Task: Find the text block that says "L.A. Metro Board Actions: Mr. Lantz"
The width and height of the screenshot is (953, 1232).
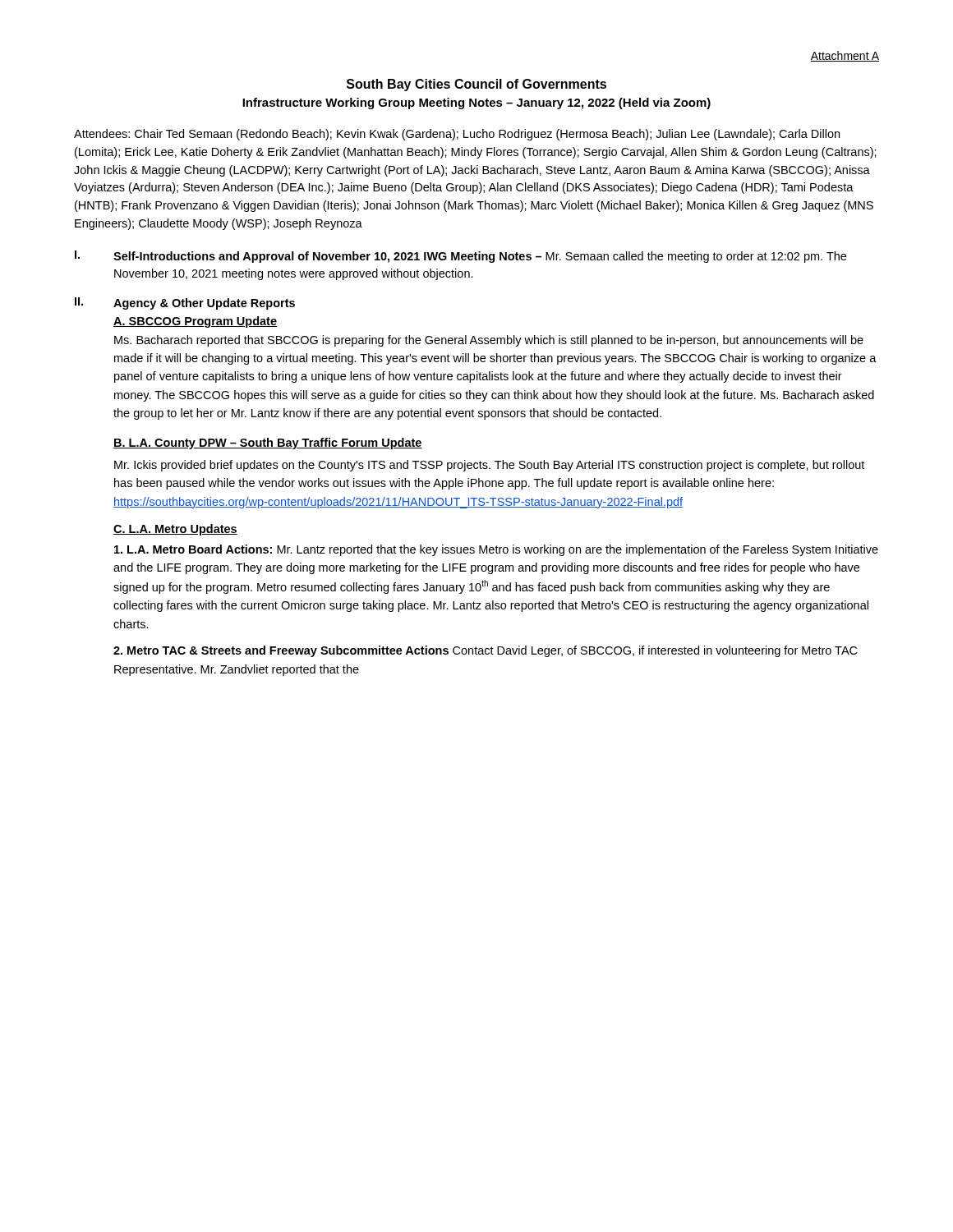Action: (496, 587)
